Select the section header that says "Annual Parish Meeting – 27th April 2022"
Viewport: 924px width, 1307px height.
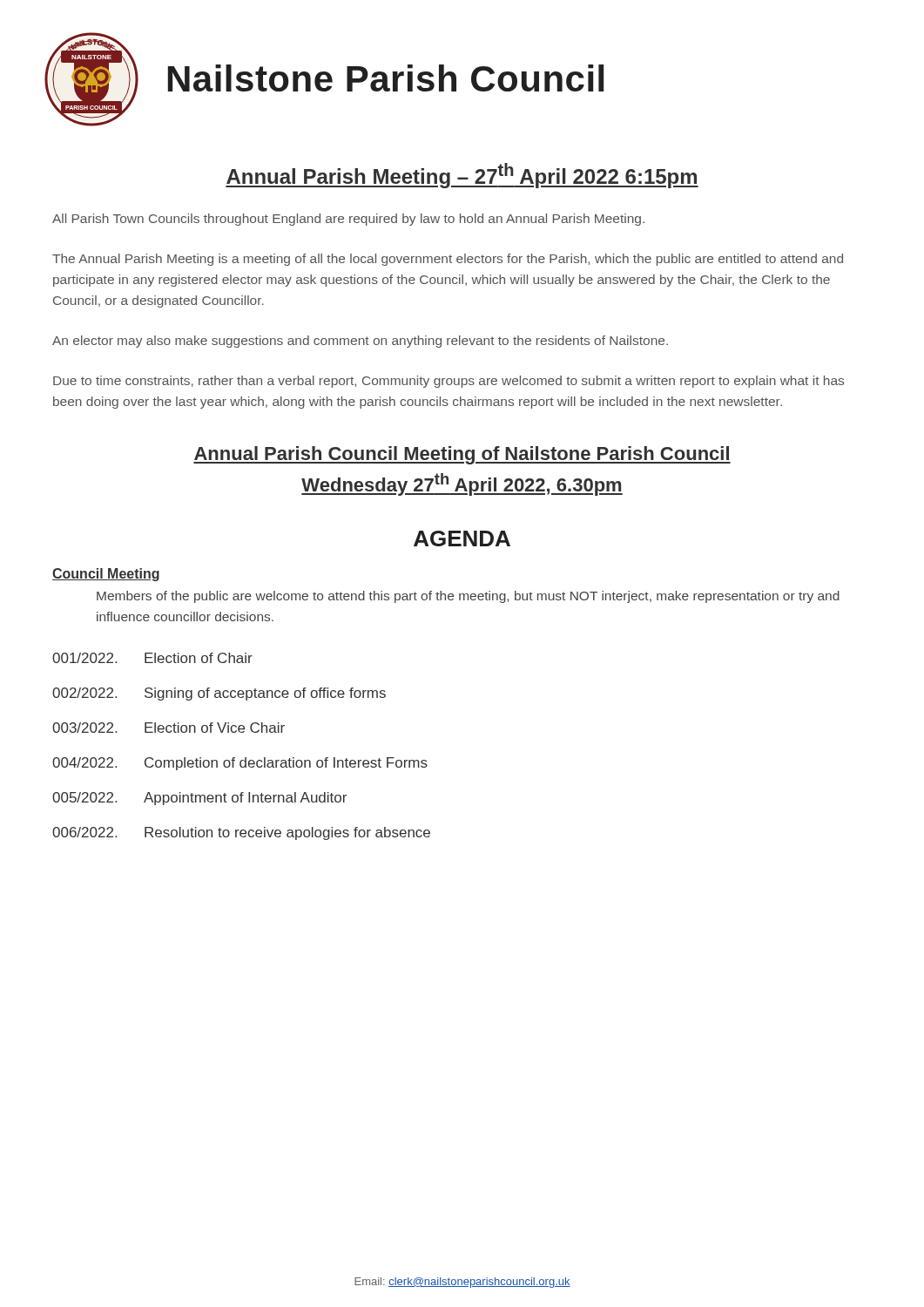[x=462, y=174]
